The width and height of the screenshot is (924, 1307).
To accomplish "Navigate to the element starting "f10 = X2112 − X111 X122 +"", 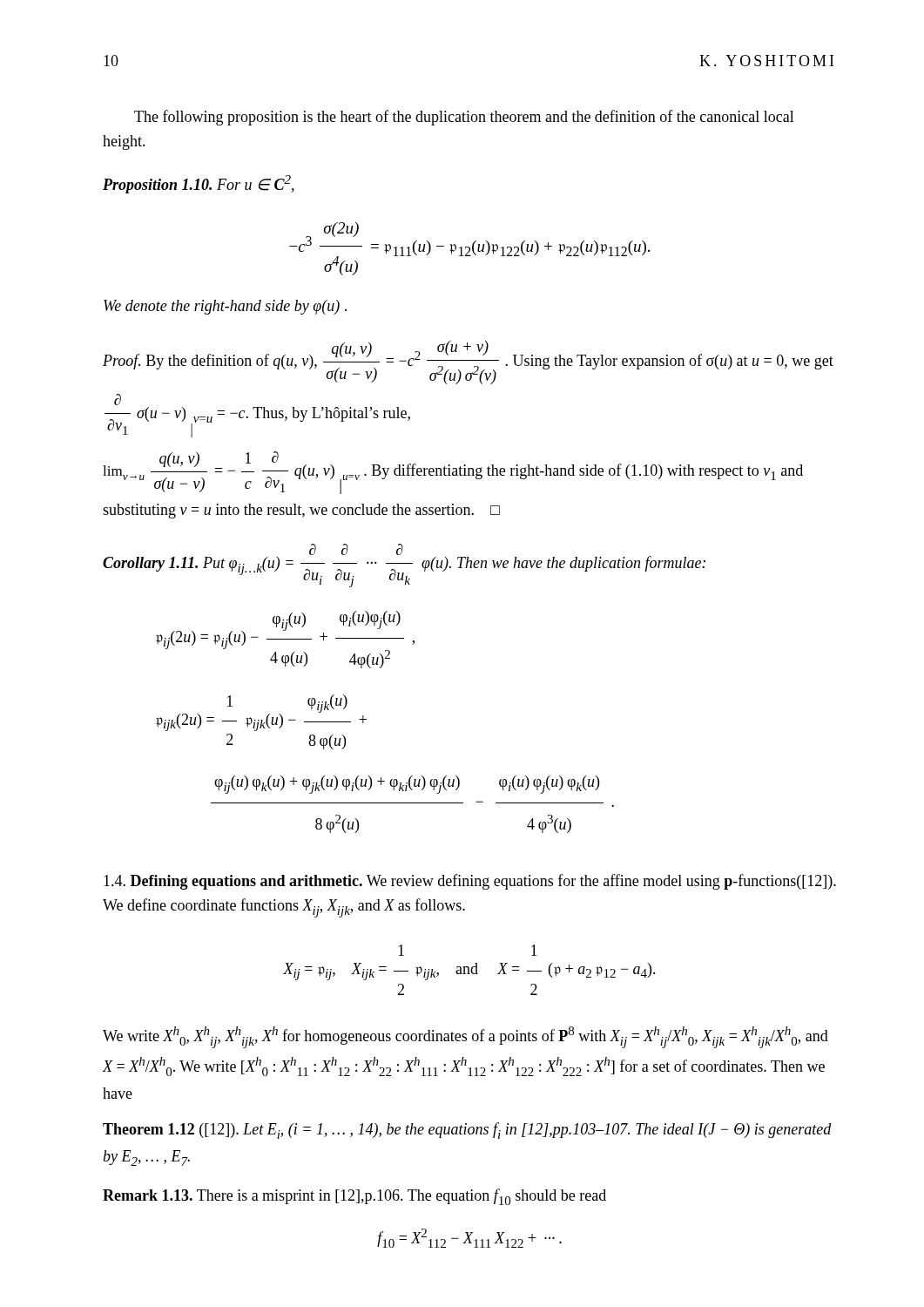I will point(470,1238).
